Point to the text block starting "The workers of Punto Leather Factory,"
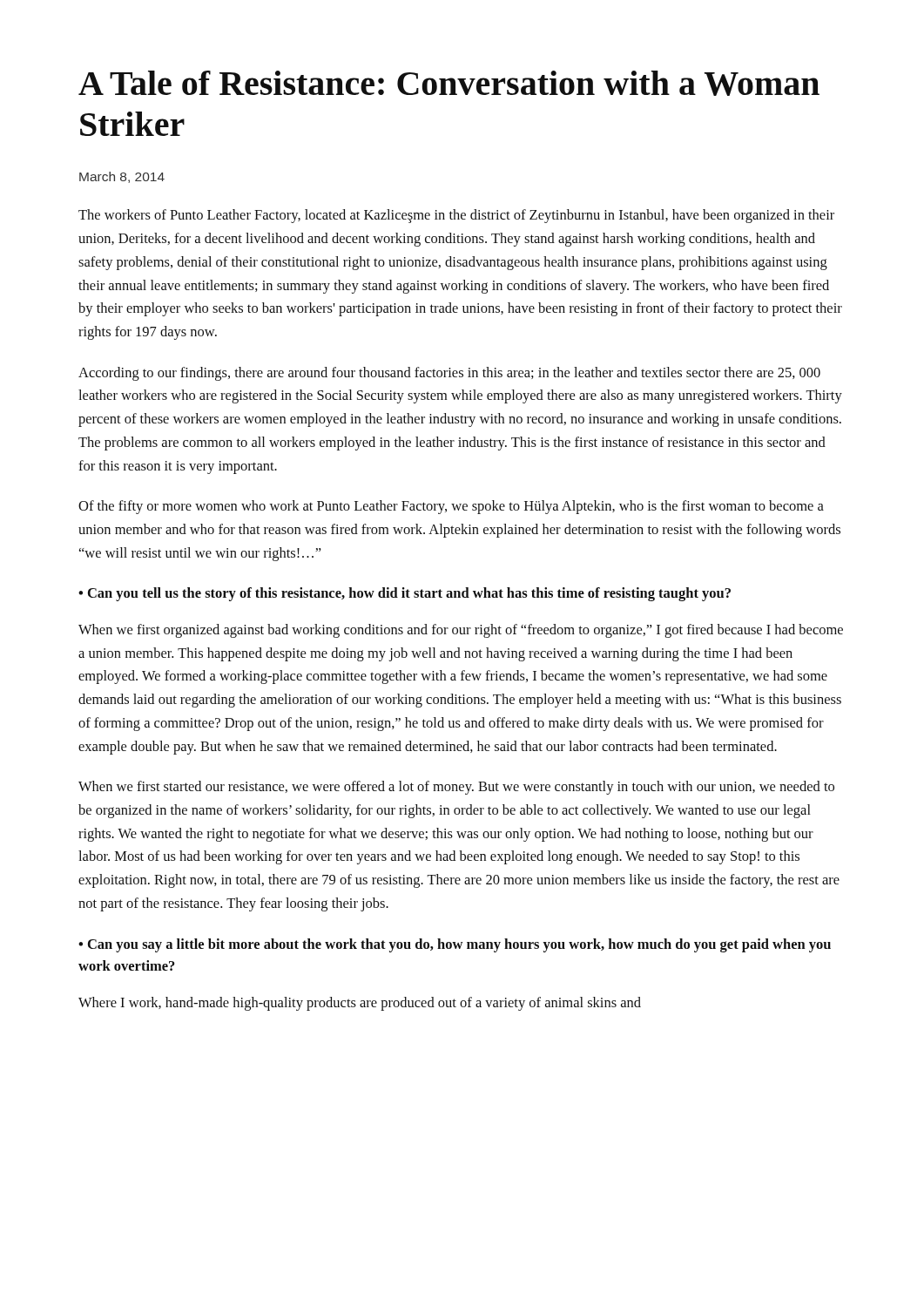Viewport: 924px width, 1307px height. 460,273
